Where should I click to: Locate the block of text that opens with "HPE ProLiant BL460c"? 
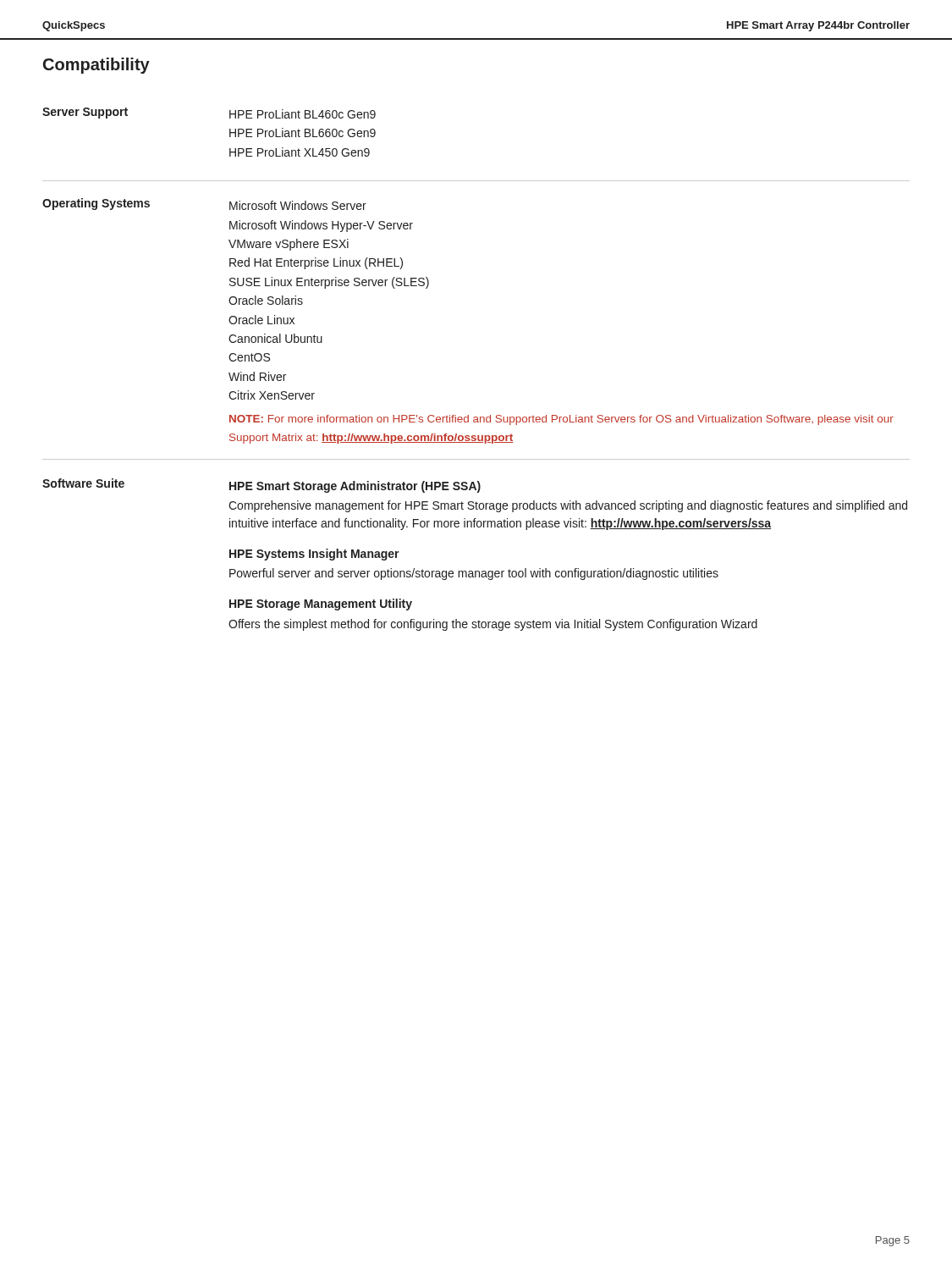303,114
